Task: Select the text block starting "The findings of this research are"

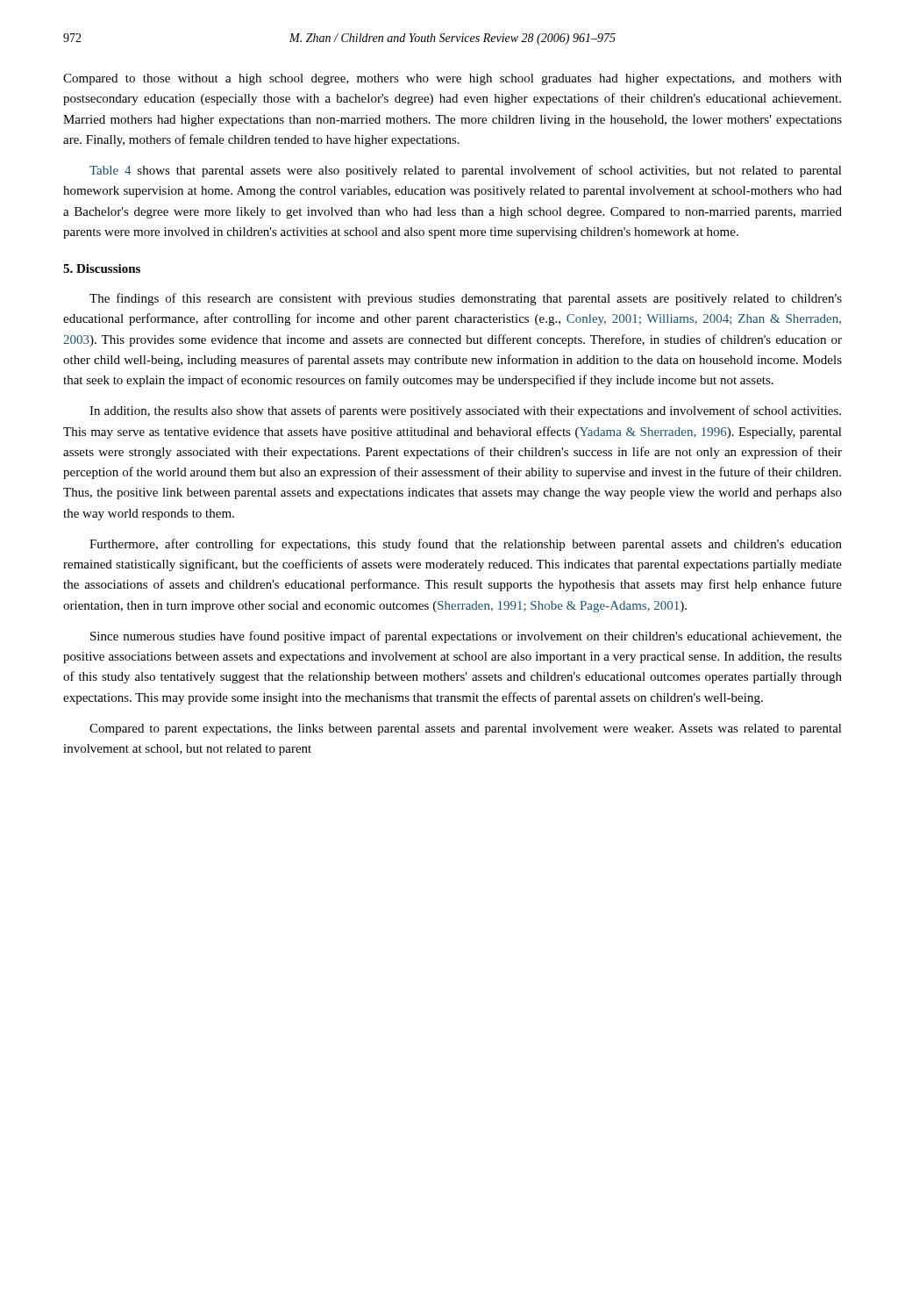Action: (x=452, y=340)
